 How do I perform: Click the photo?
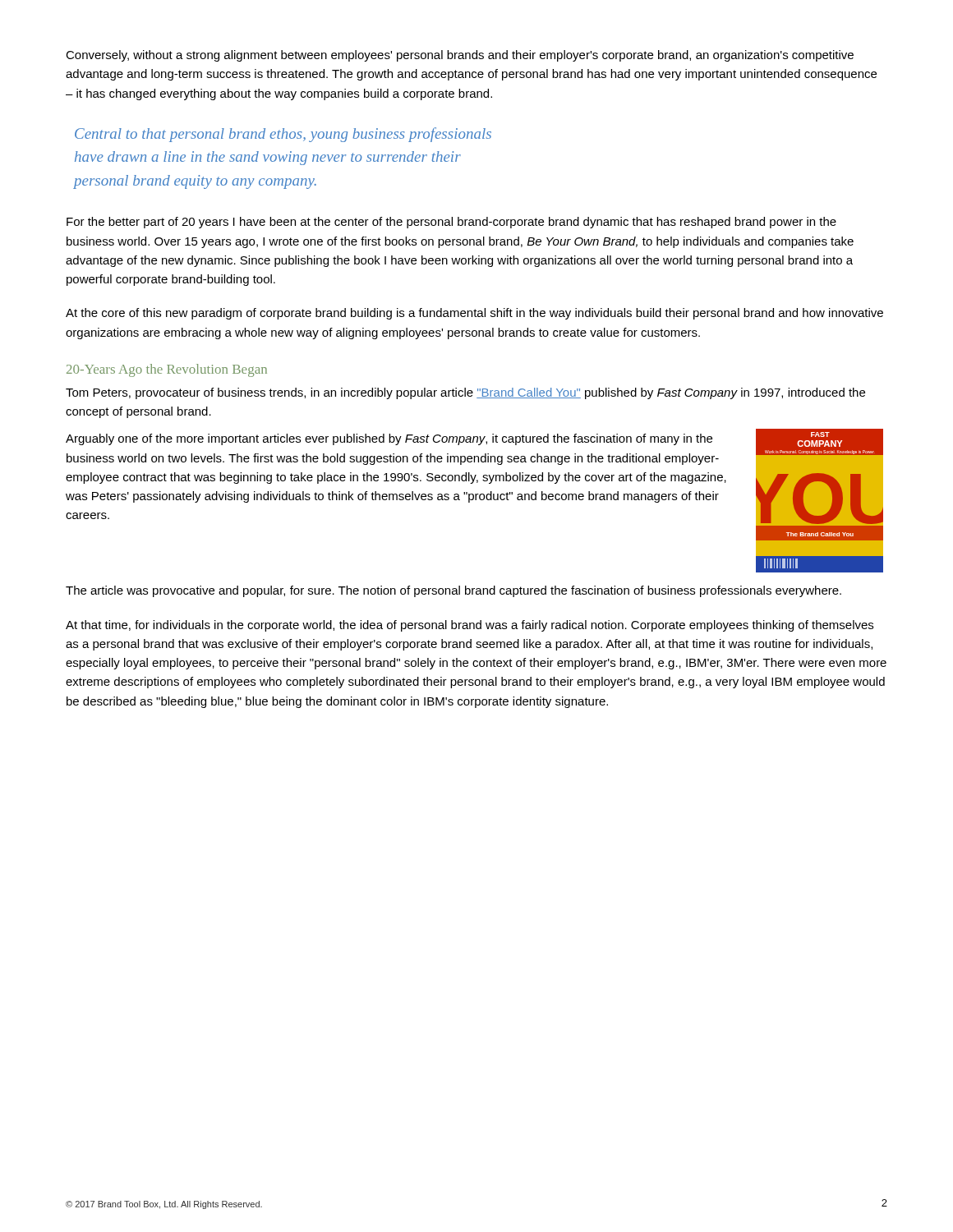[x=822, y=501]
